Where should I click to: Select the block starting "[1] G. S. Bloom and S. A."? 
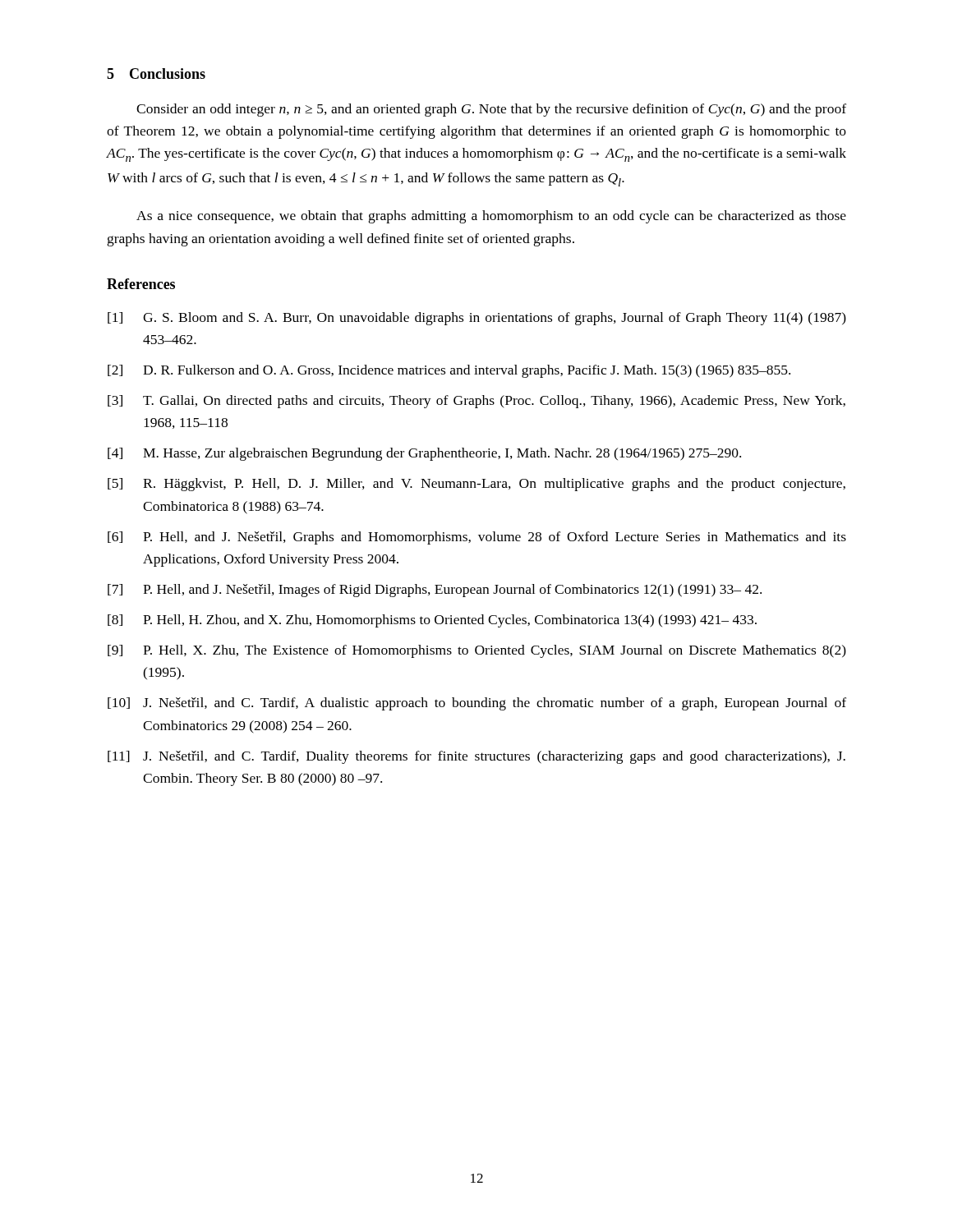[476, 328]
